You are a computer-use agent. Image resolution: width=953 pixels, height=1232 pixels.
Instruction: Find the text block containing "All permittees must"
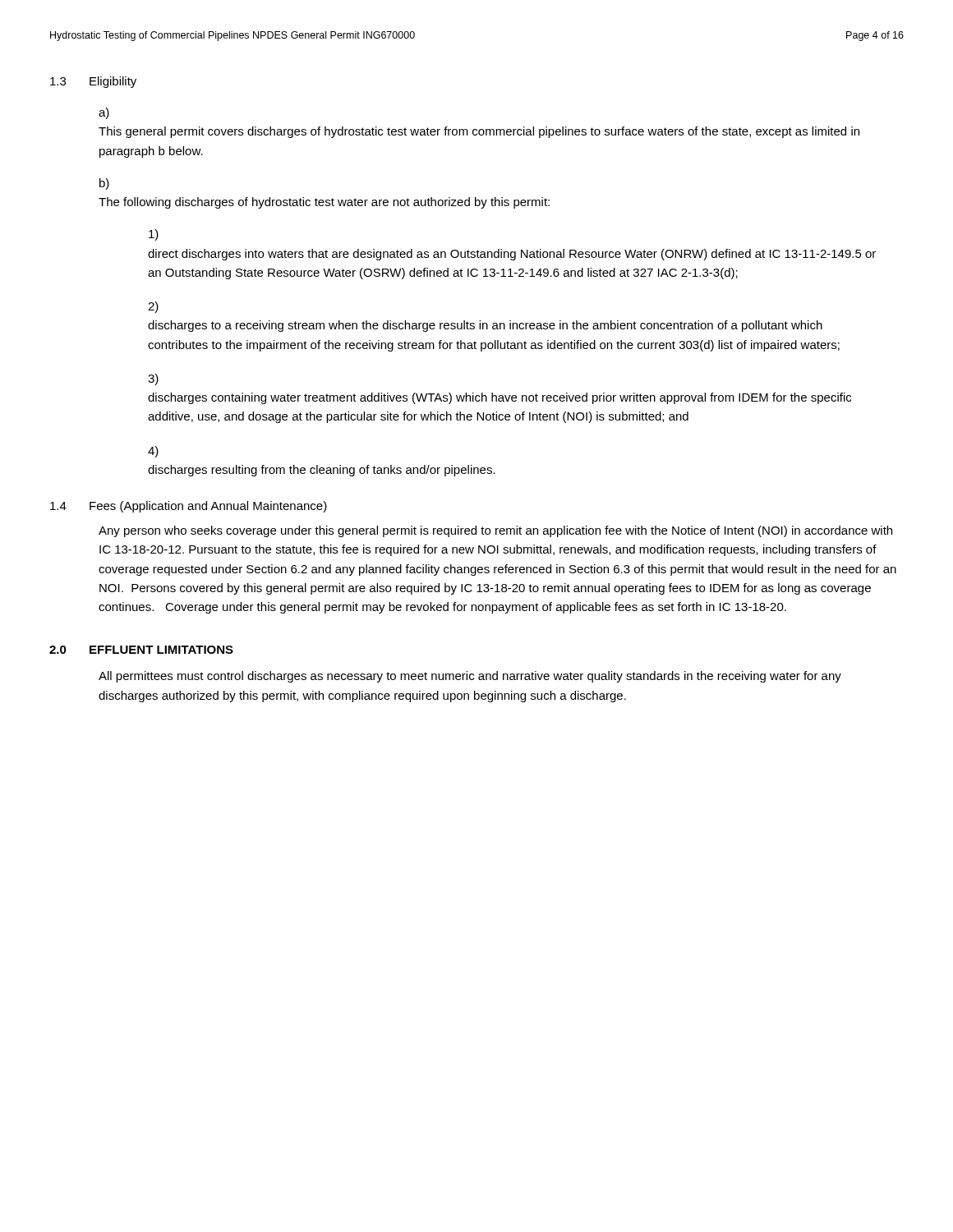470,685
